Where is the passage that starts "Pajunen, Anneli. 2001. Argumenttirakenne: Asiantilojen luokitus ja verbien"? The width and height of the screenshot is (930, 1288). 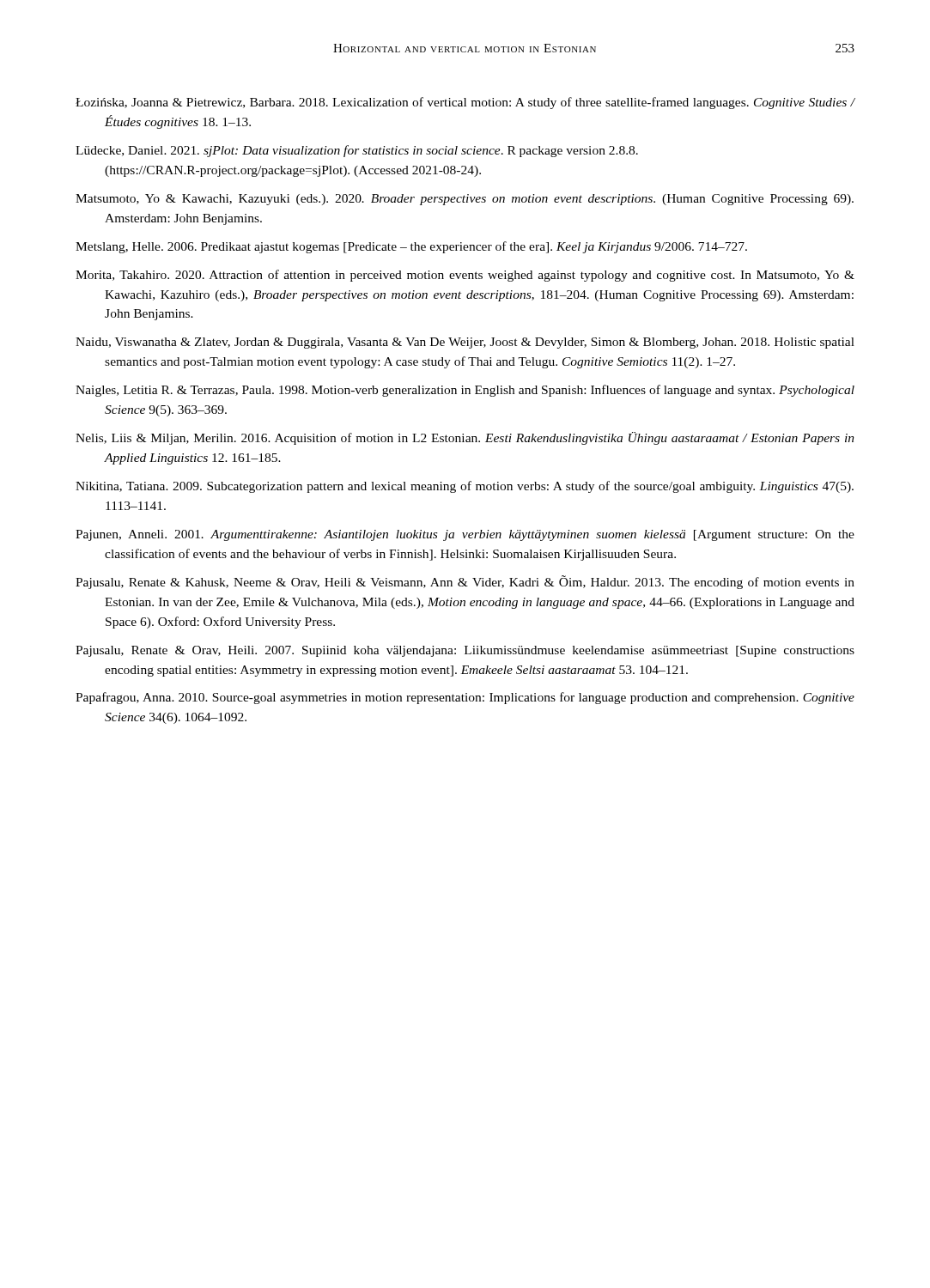465,543
